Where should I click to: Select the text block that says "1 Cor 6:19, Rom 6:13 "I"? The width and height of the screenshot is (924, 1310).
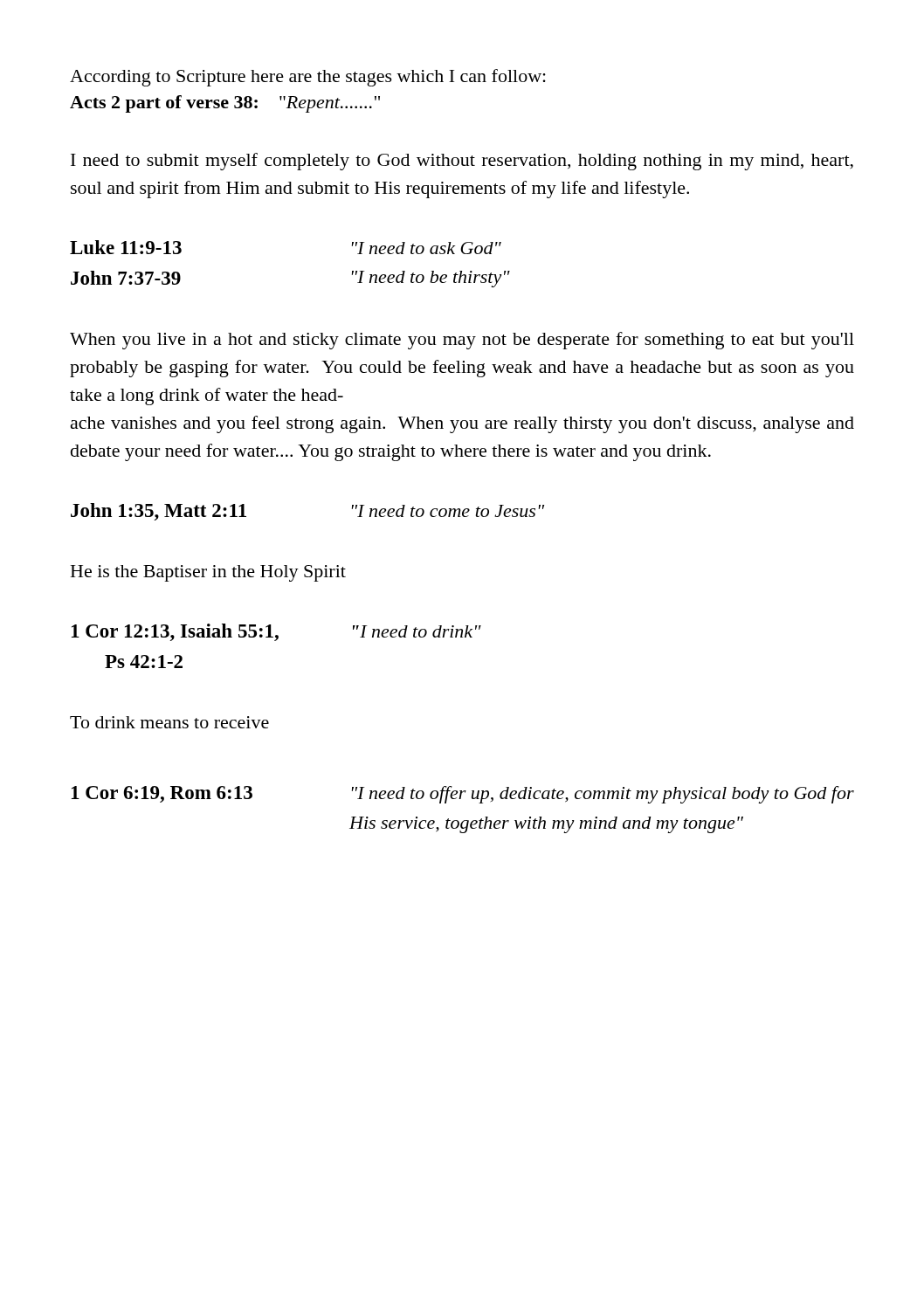coord(462,808)
